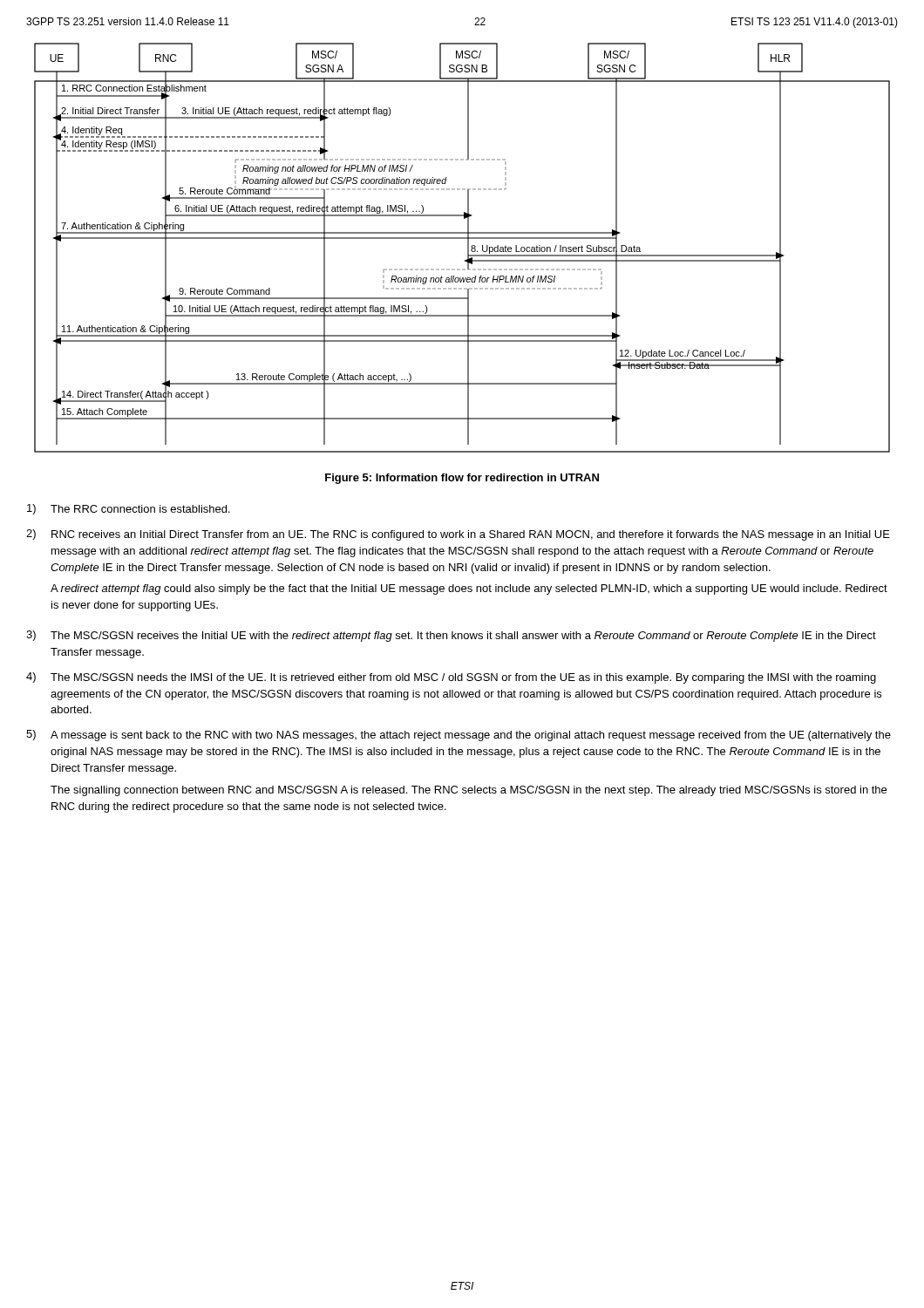Viewport: 924px width, 1308px height.
Task: Point to the block beginning "3) The MSC/SGSN receives the"
Action: point(462,644)
